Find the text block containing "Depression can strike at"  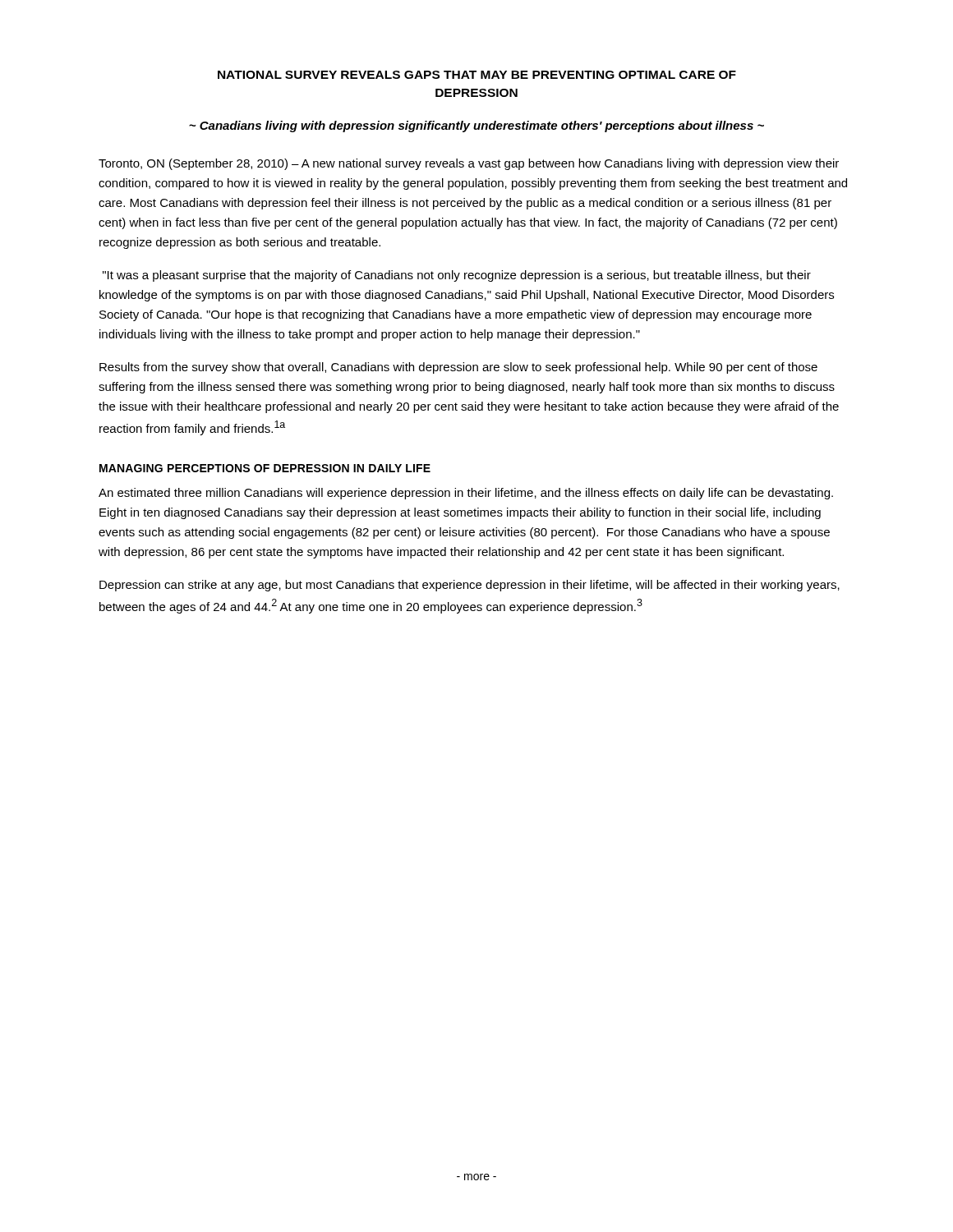[x=469, y=596]
